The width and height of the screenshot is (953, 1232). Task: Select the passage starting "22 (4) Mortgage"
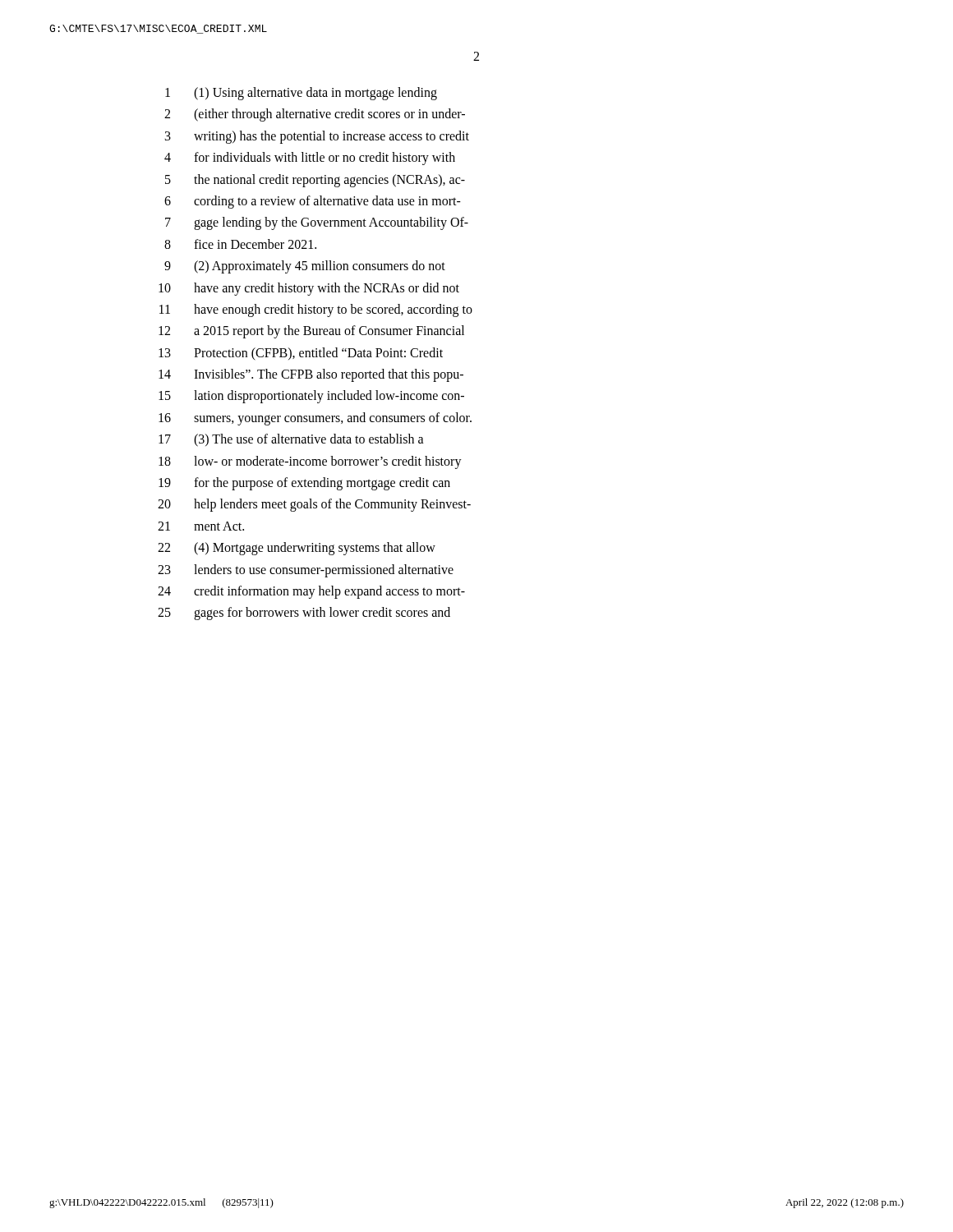[297, 549]
